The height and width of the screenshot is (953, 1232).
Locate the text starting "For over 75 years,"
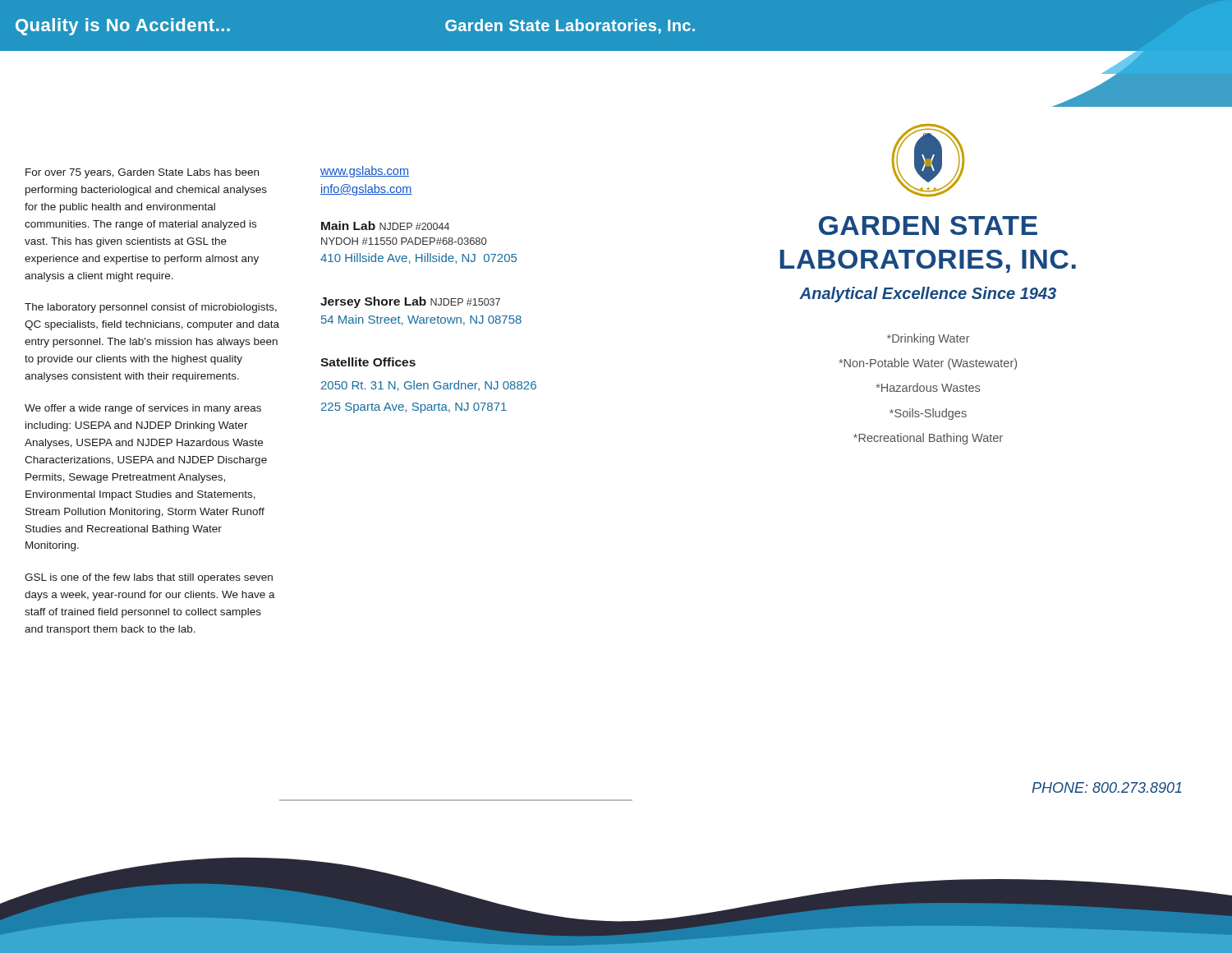(x=152, y=401)
